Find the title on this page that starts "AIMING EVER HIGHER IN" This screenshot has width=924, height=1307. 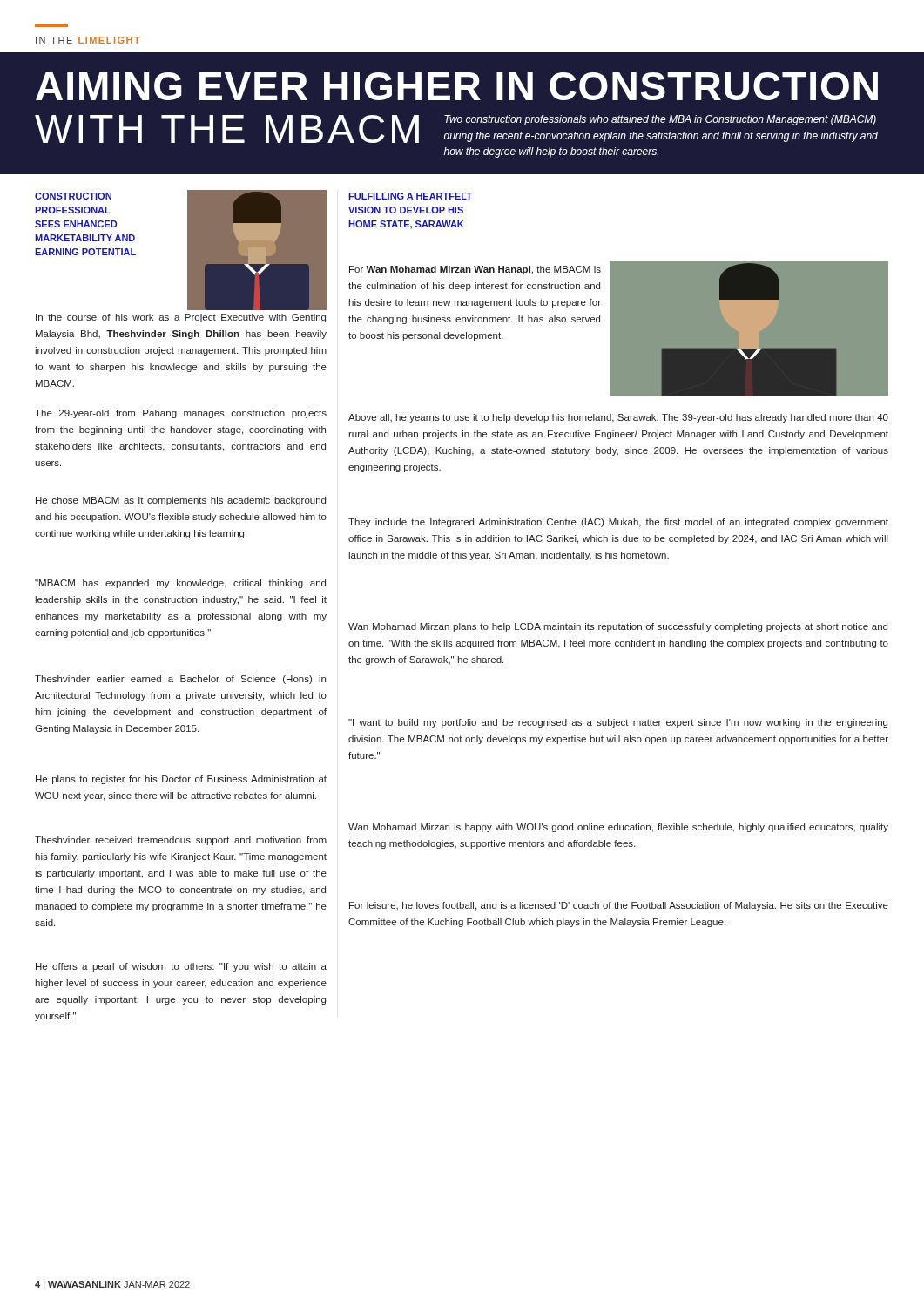click(x=462, y=112)
